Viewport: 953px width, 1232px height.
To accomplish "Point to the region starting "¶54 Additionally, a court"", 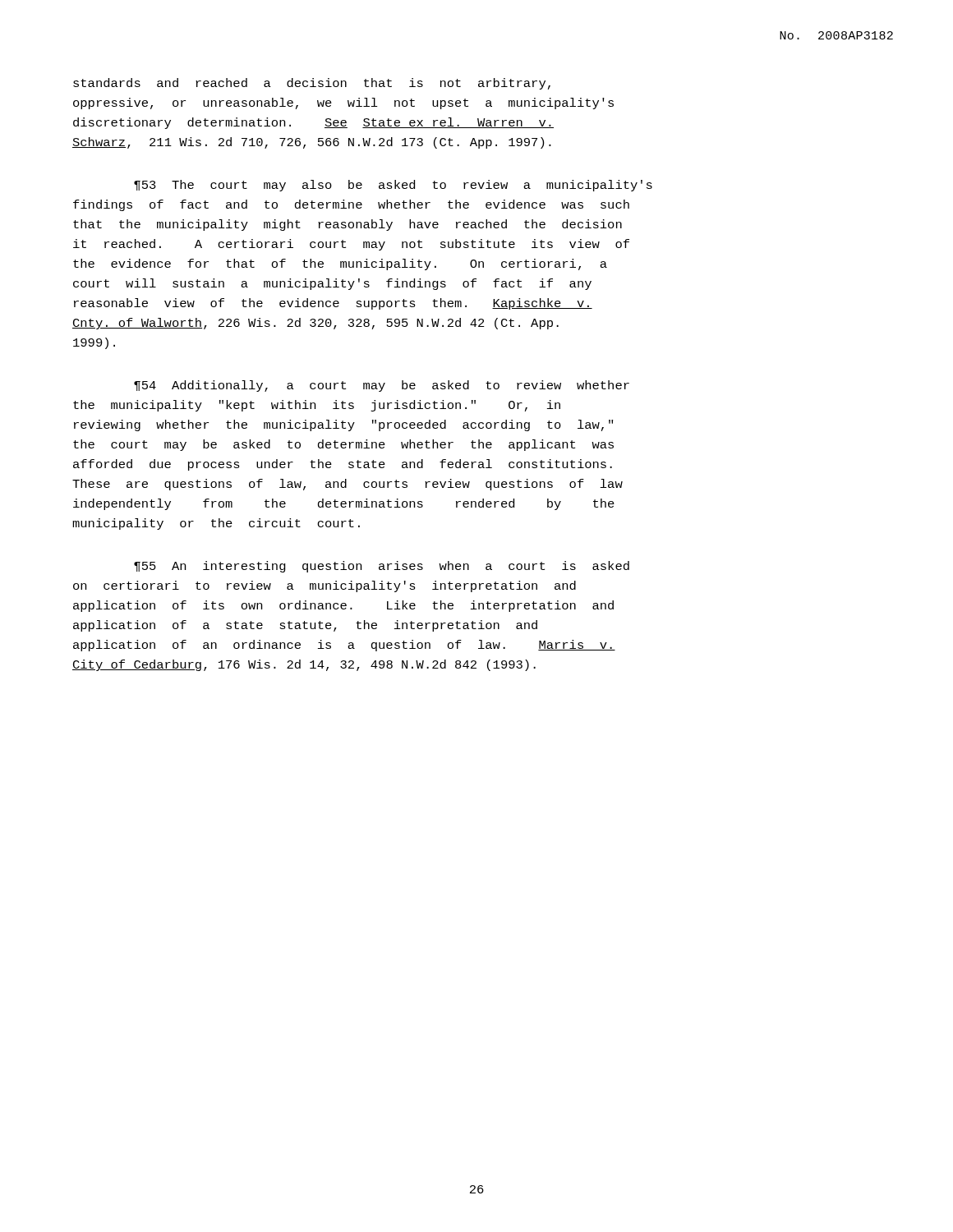I will pyautogui.click(x=476, y=455).
